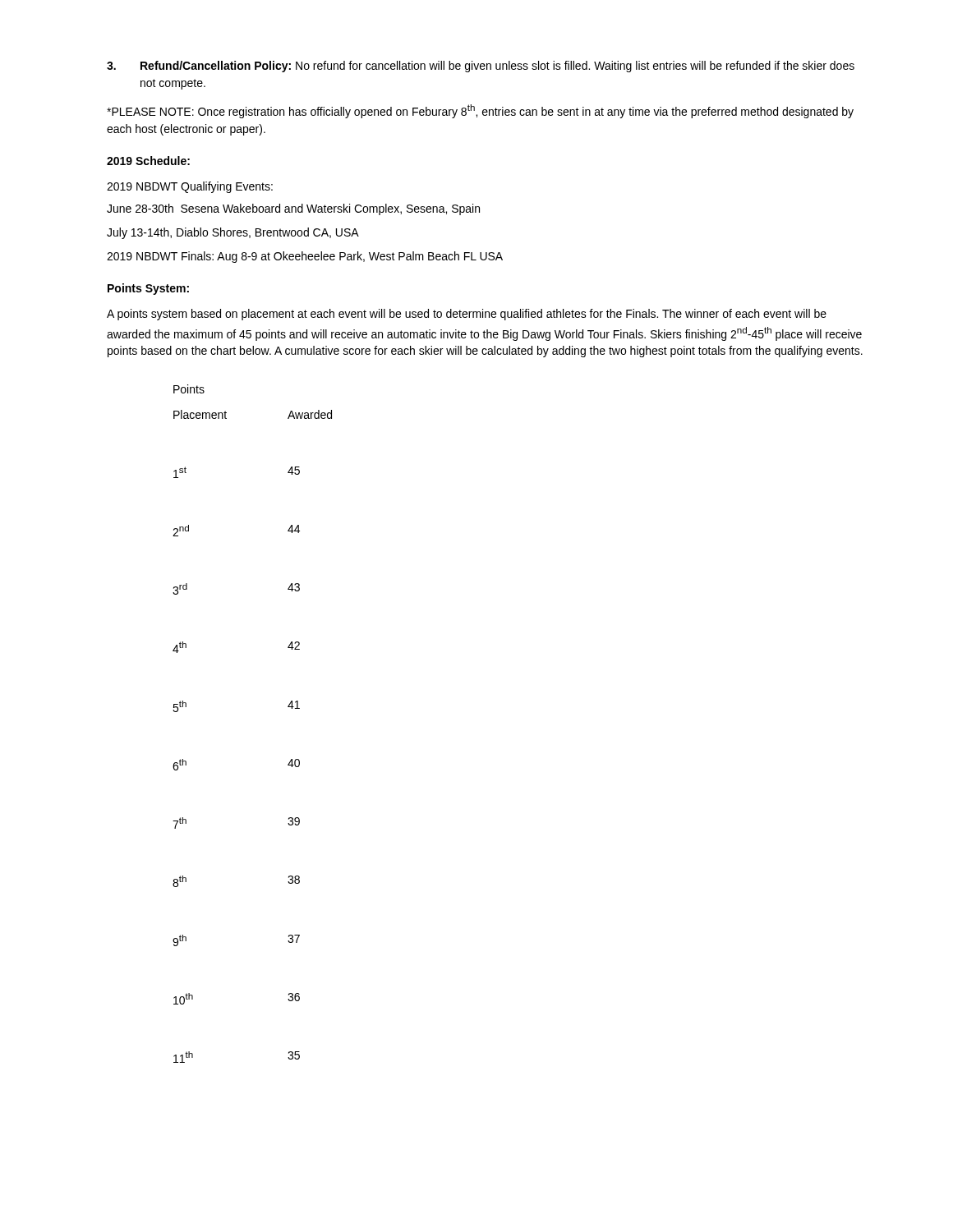Select the region starting "3. Refund/Cancellation Policy: No refund"
This screenshot has width=953, height=1232.
point(489,75)
